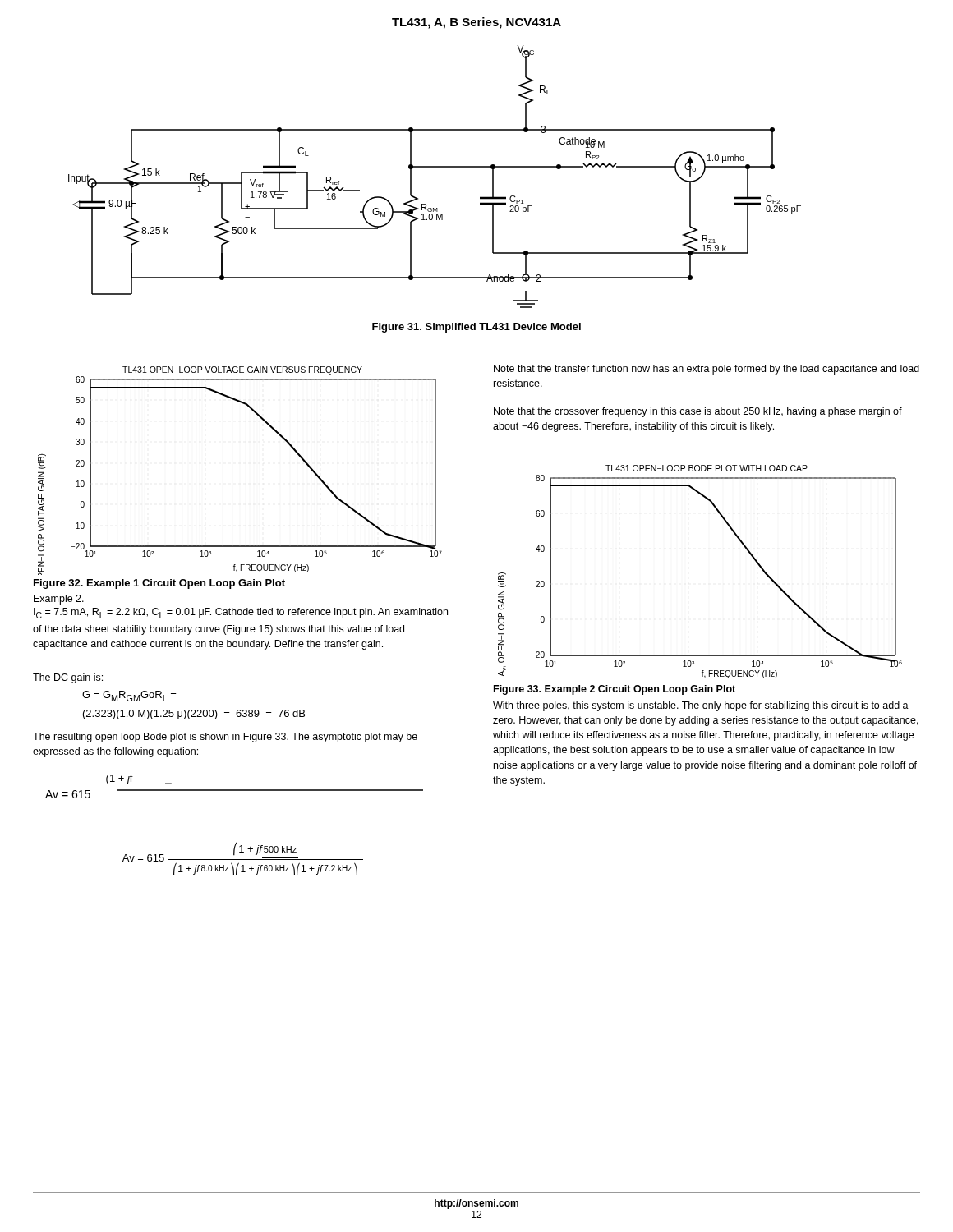Select the list item containing "Example 2."
This screenshot has width=953, height=1232.
59,599
